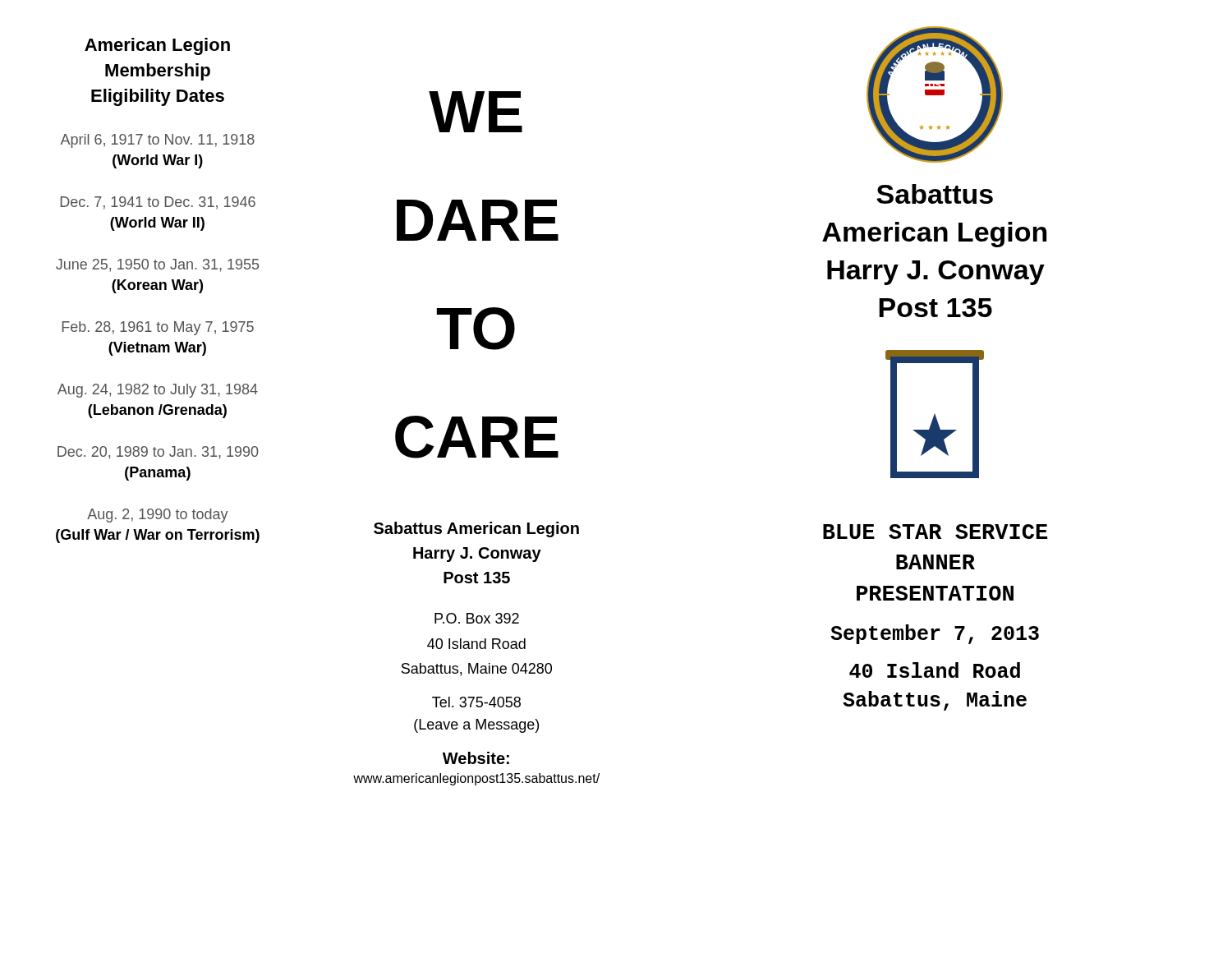
Task: Select the text block starting "40 Island RoadSabattus, Maine"
Action: [935, 687]
